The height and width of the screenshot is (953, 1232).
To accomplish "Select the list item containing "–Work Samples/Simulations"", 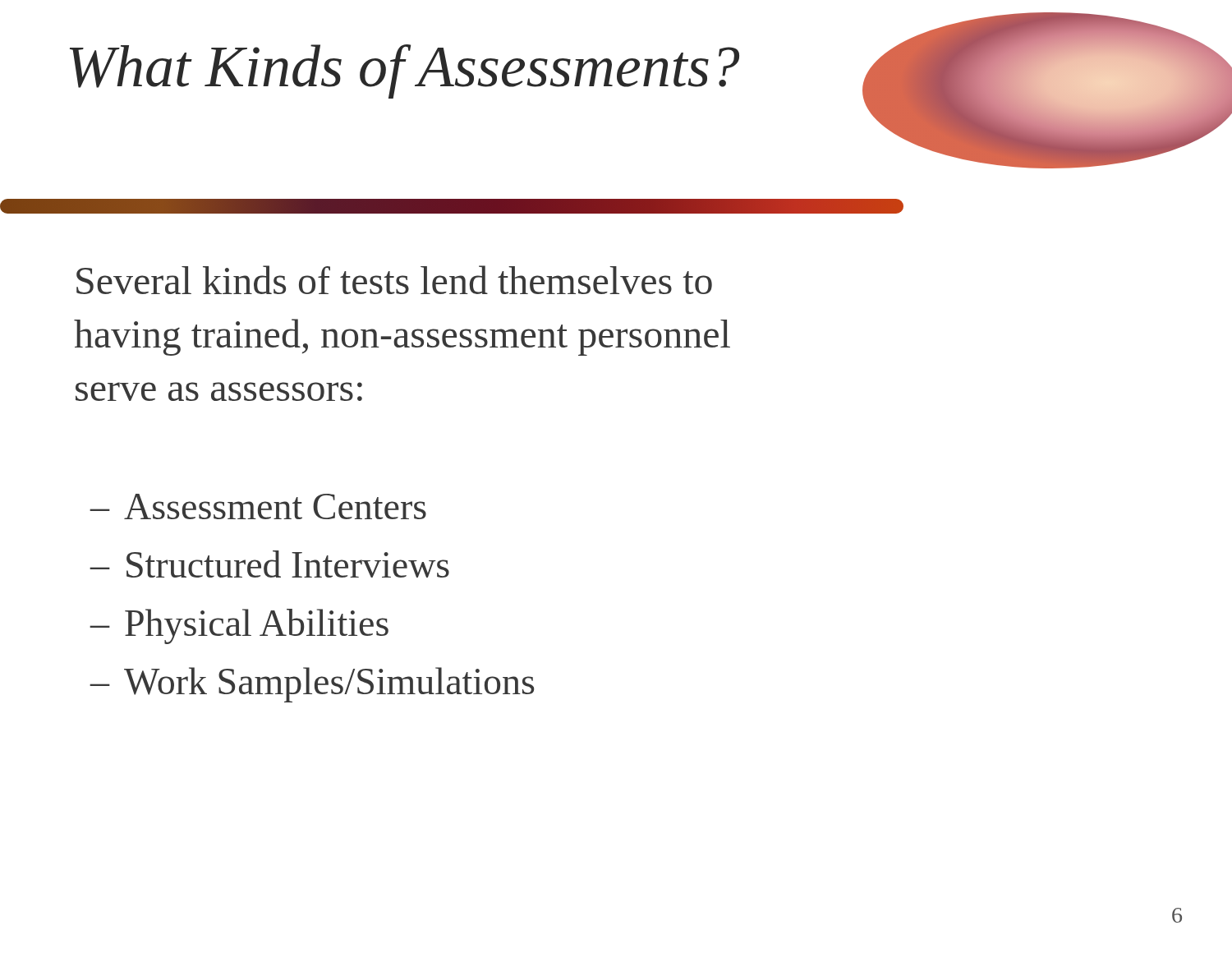I will (x=313, y=681).
